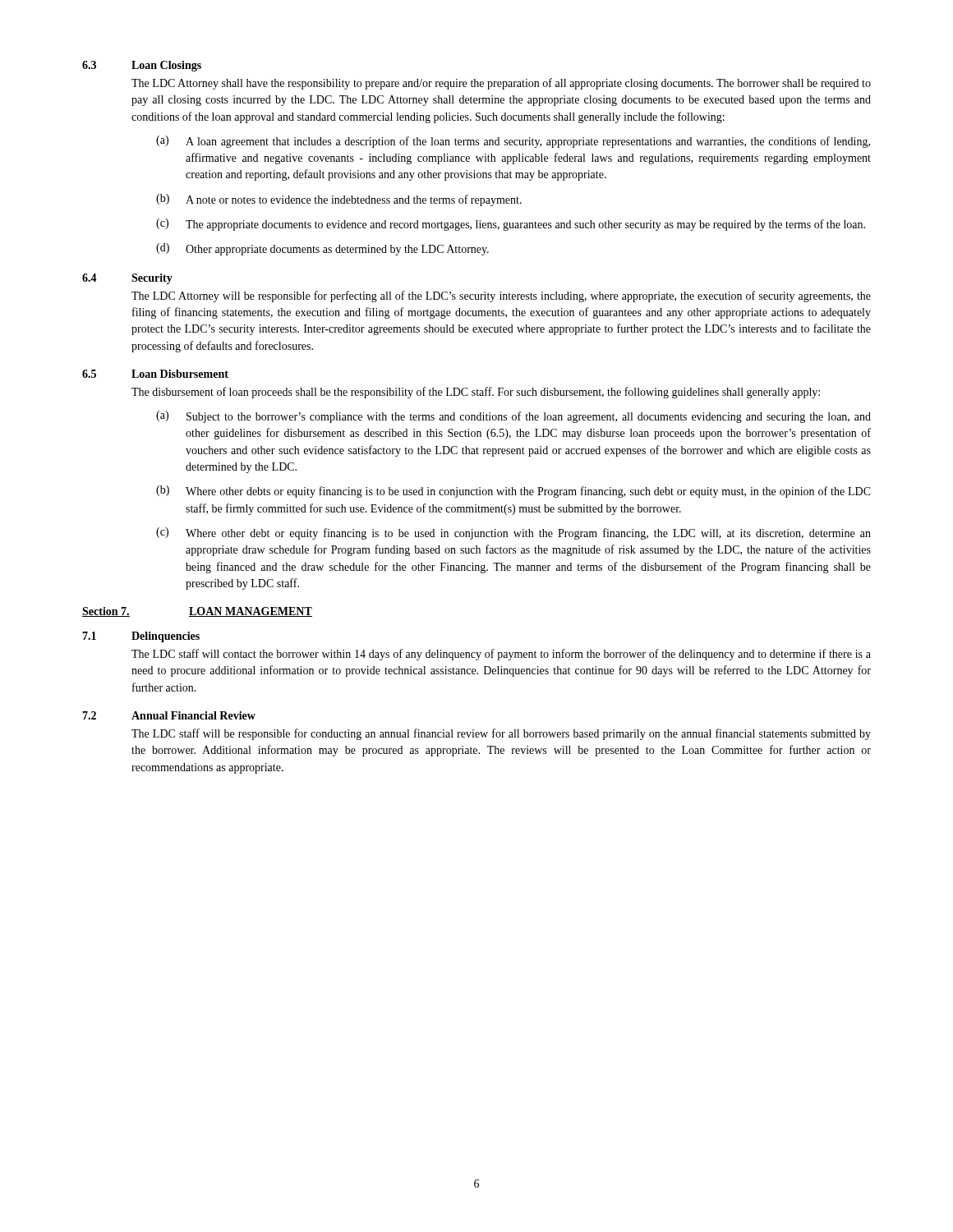The image size is (953, 1232).
Task: Point to "Section 7. LOAN MANAGEMENT"
Action: [x=197, y=612]
